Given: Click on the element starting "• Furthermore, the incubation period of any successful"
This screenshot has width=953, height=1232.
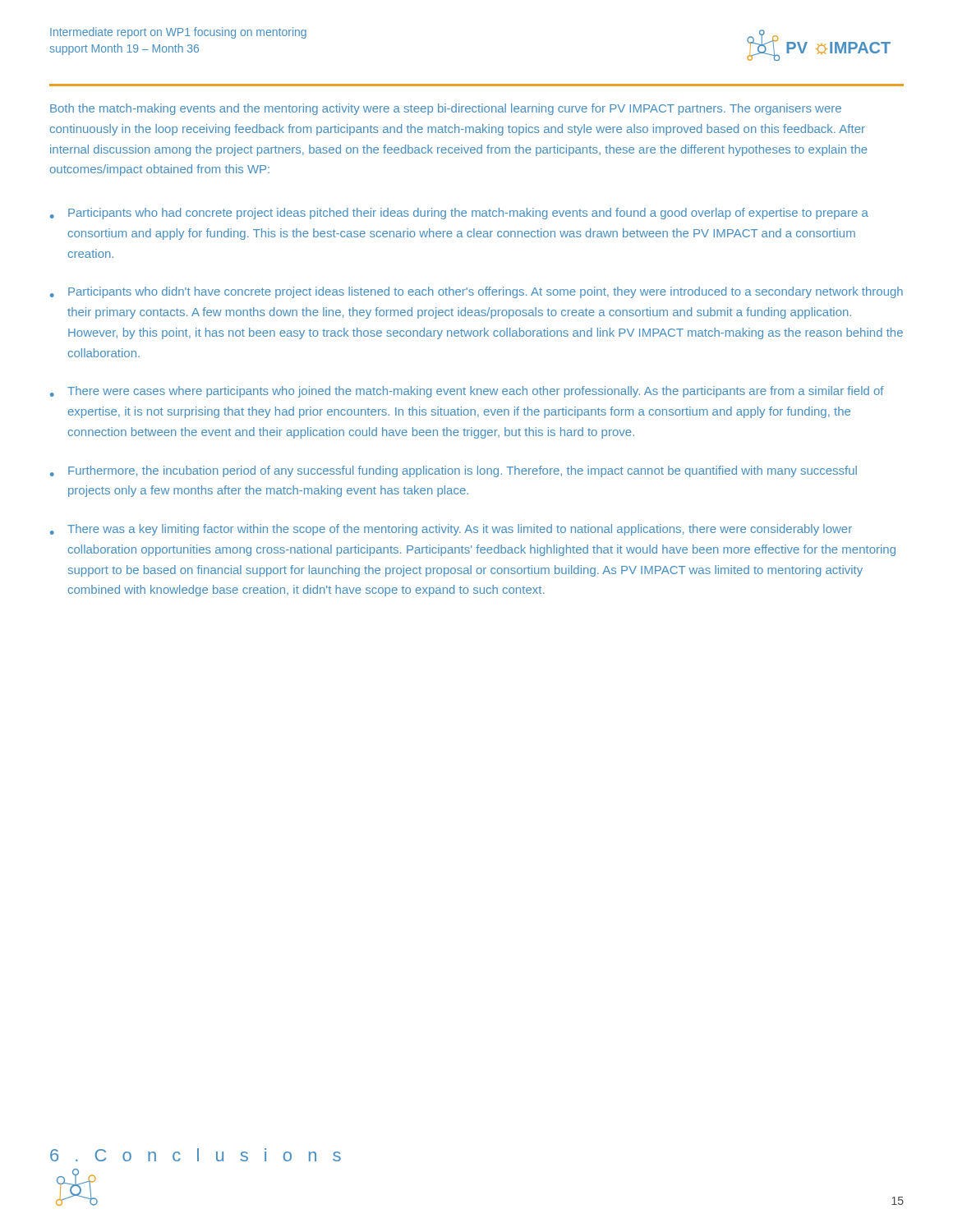Looking at the screenshot, I should point(476,481).
